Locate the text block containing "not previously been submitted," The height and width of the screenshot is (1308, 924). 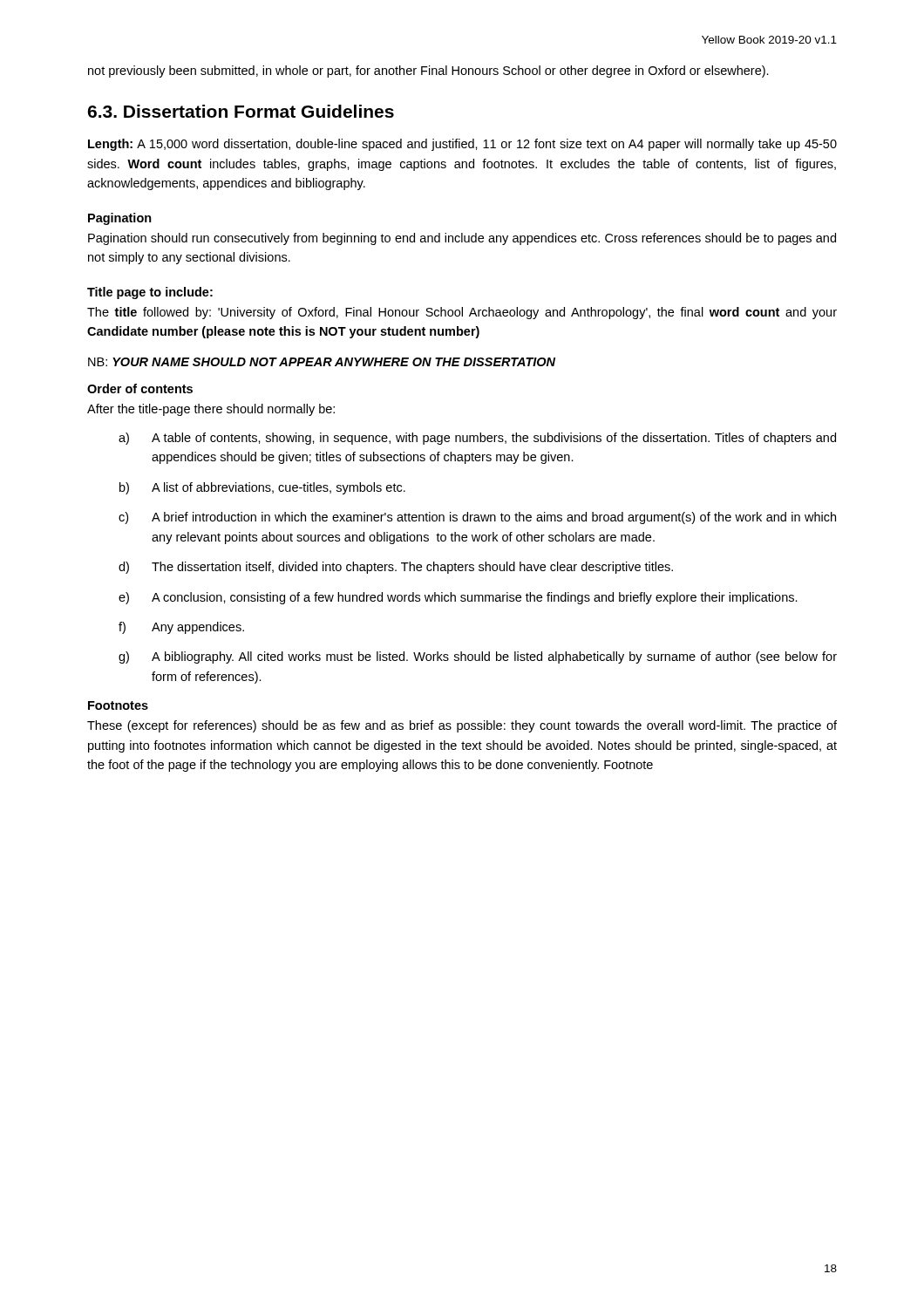462,71
